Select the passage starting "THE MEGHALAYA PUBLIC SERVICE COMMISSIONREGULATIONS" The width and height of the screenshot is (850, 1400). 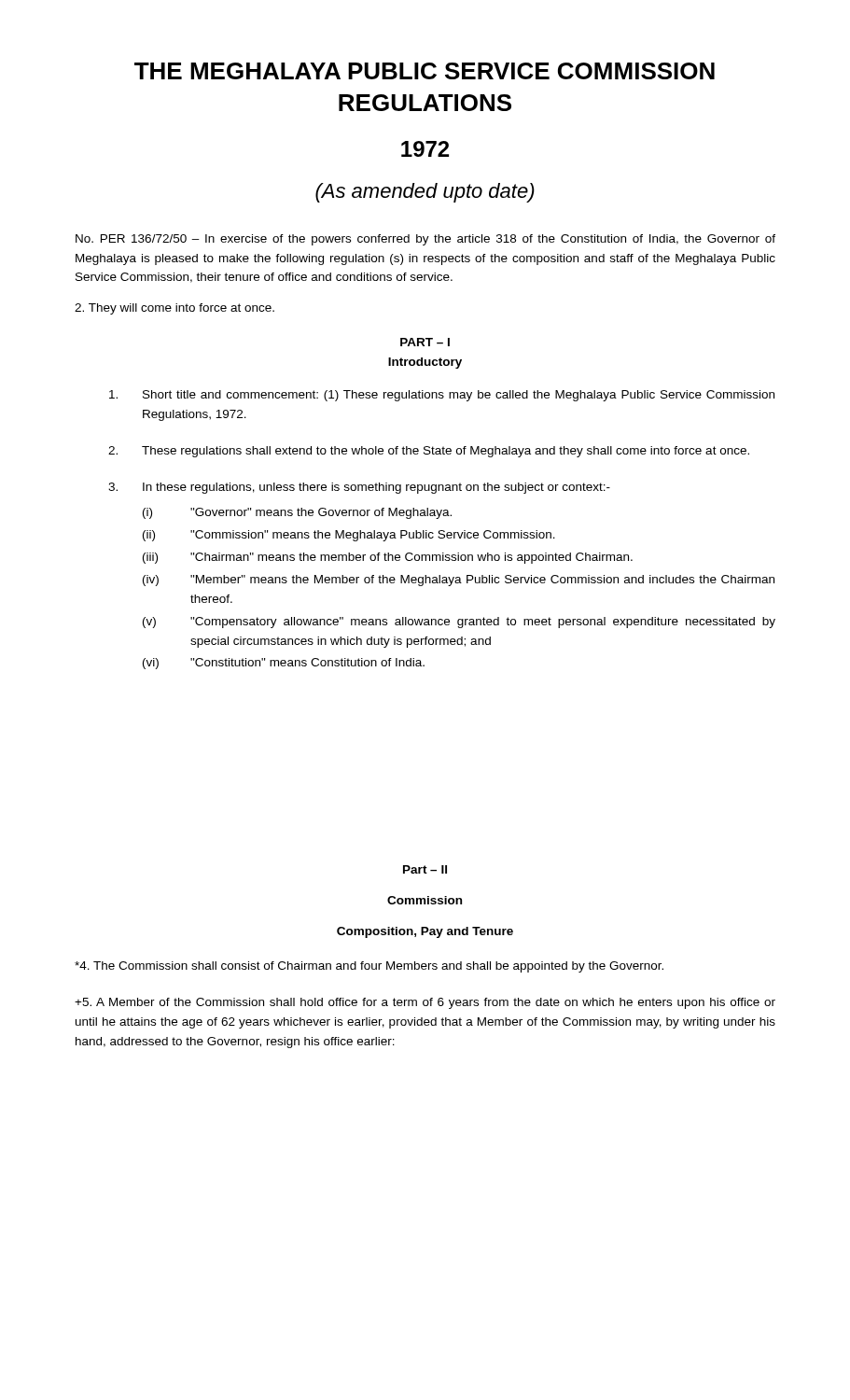[x=425, y=88]
